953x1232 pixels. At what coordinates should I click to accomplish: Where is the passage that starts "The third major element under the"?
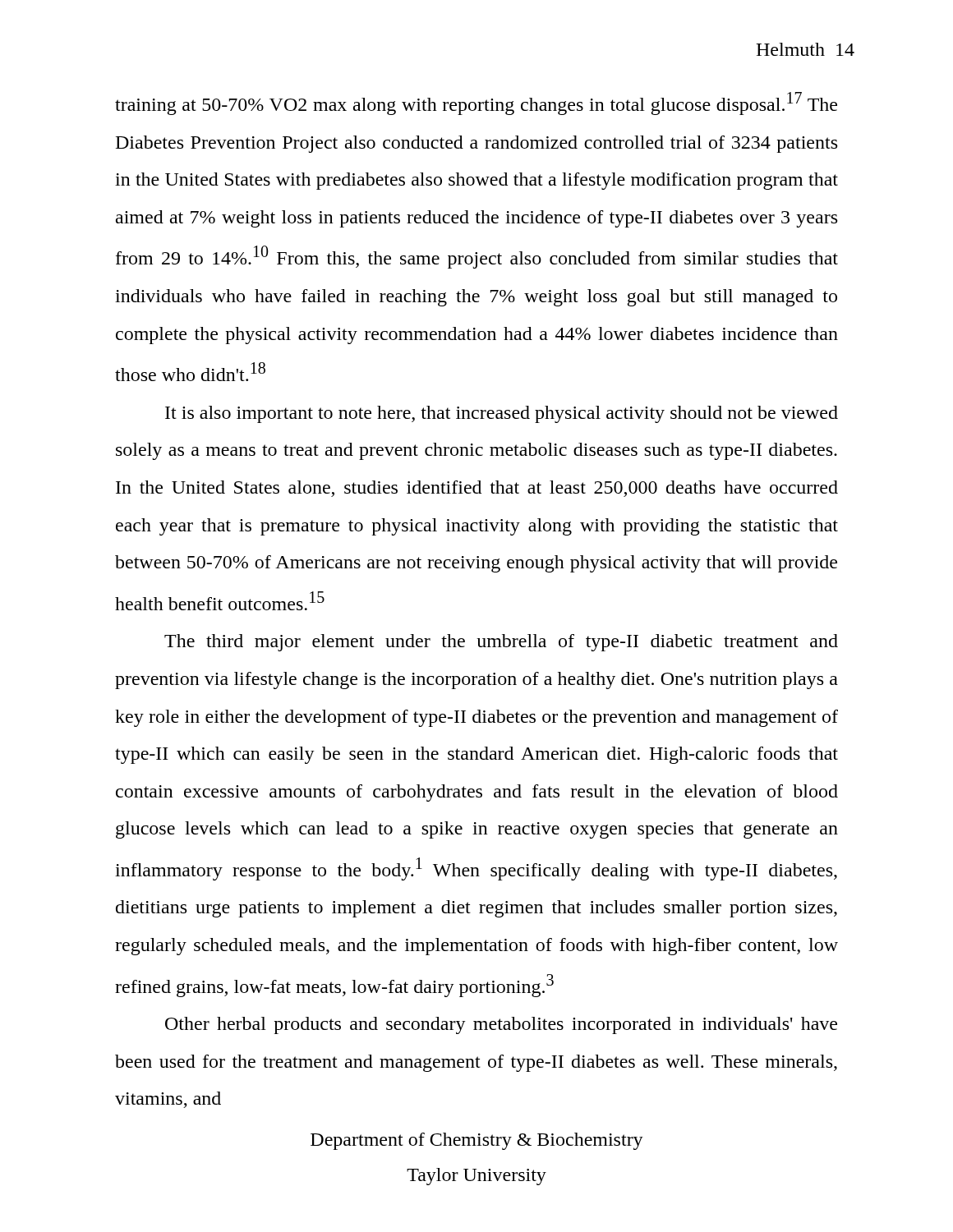pos(476,813)
